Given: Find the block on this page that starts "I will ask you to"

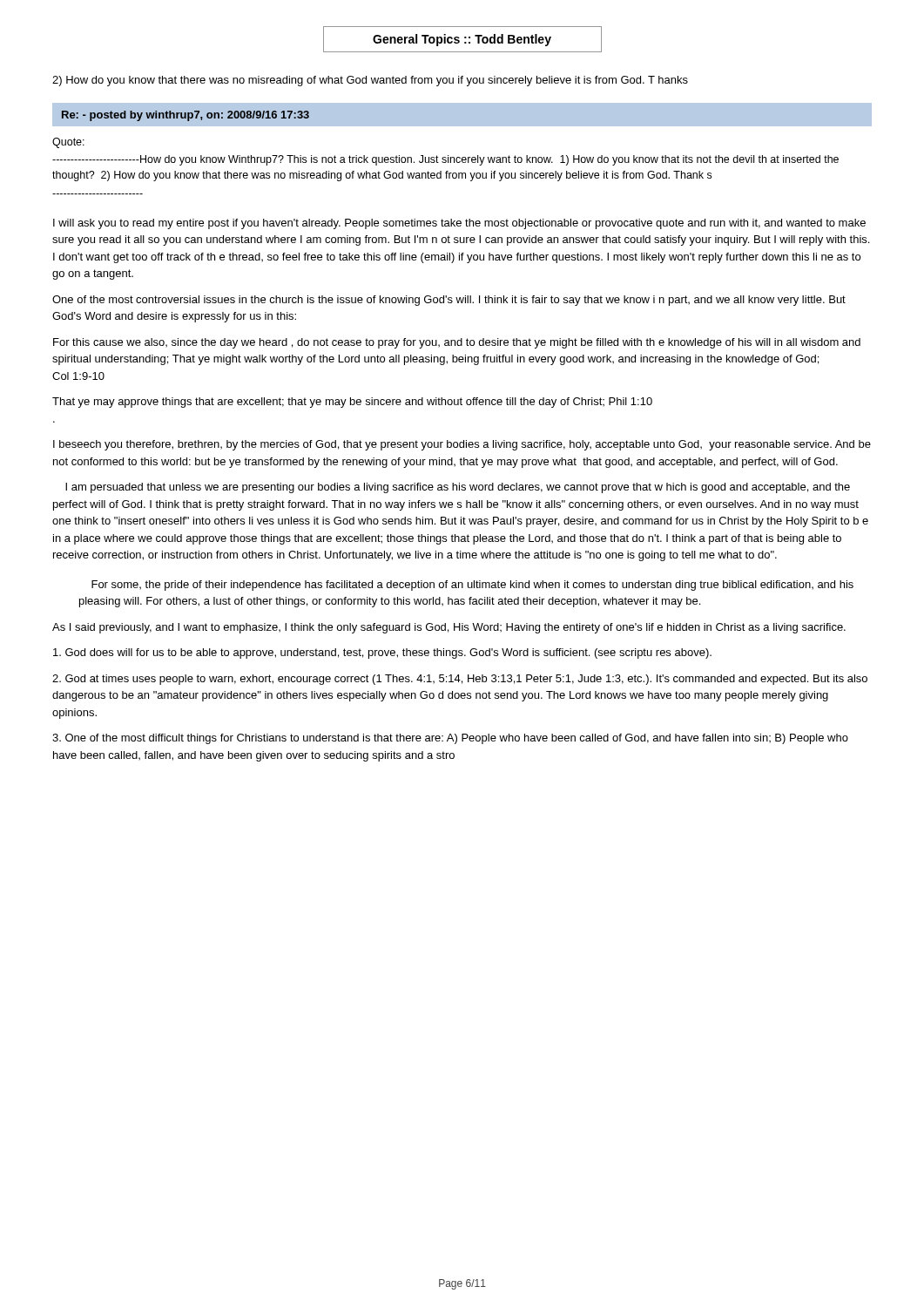Looking at the screenshot, I should coord(461,248).
